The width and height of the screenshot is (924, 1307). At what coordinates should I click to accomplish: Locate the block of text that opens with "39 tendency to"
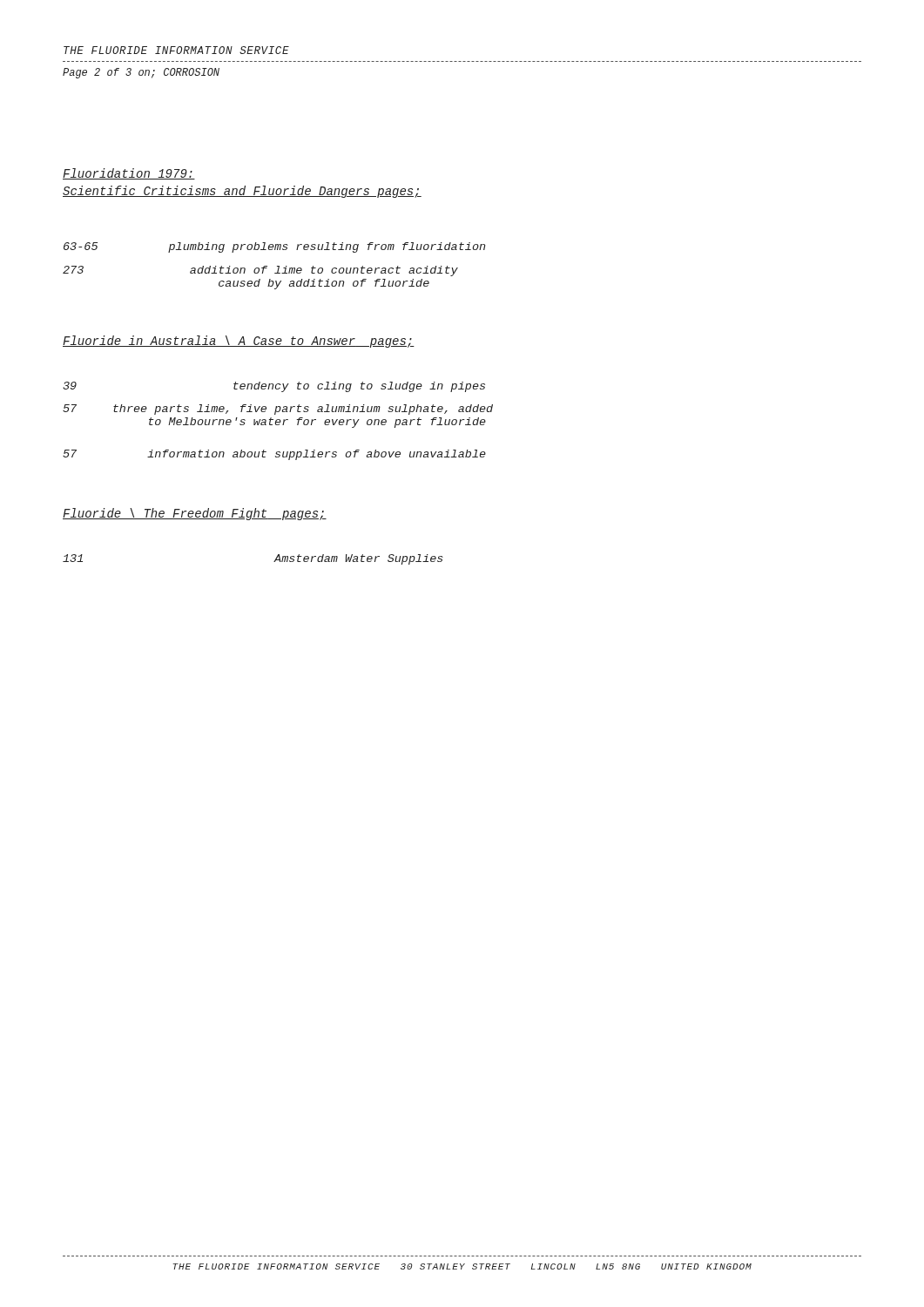(274, 386)
